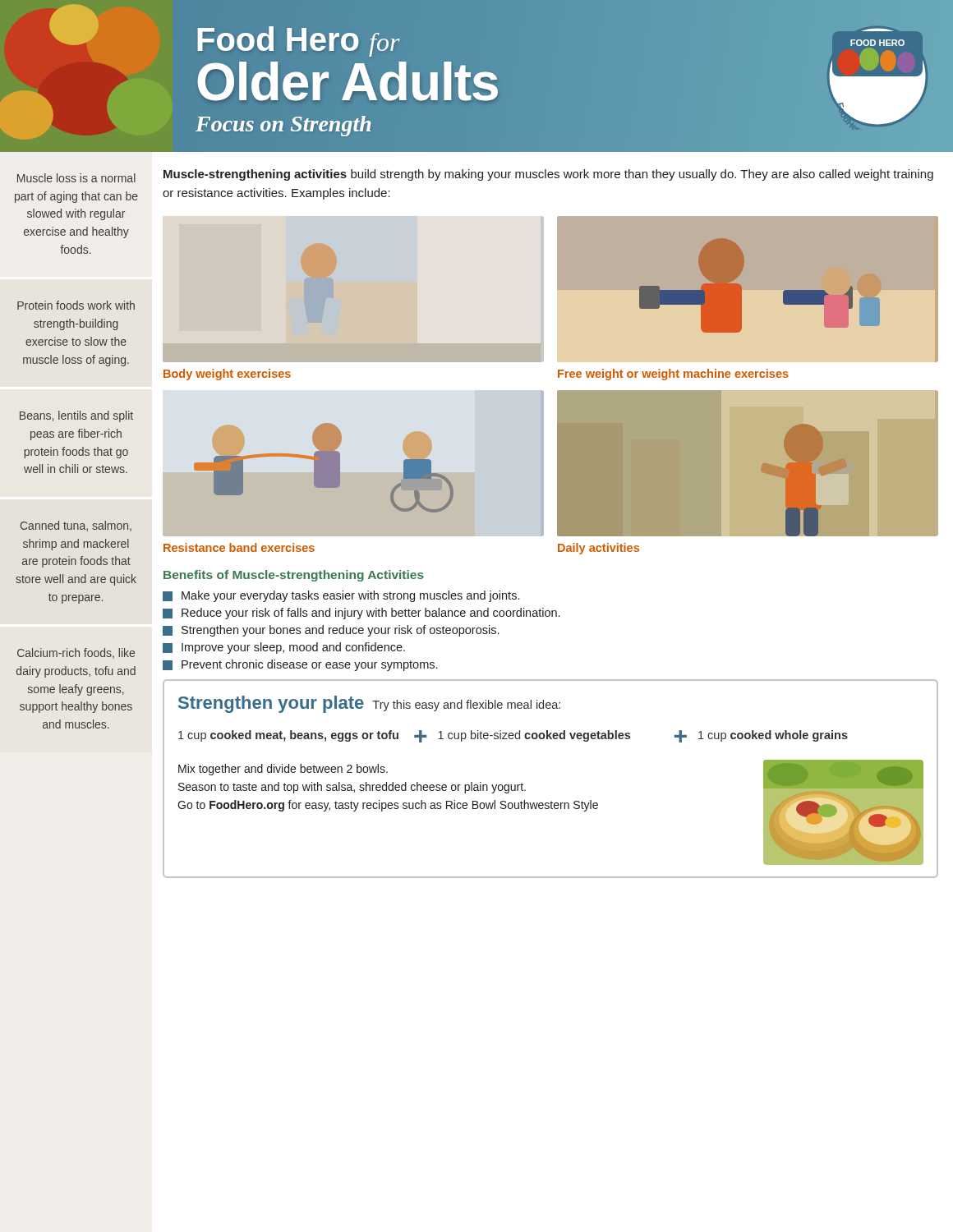The image size is (953, 1232).
Task: Where does it say "Prevent chronic disease or ease your symptoms."?
Action: click(x=300, y=664)
